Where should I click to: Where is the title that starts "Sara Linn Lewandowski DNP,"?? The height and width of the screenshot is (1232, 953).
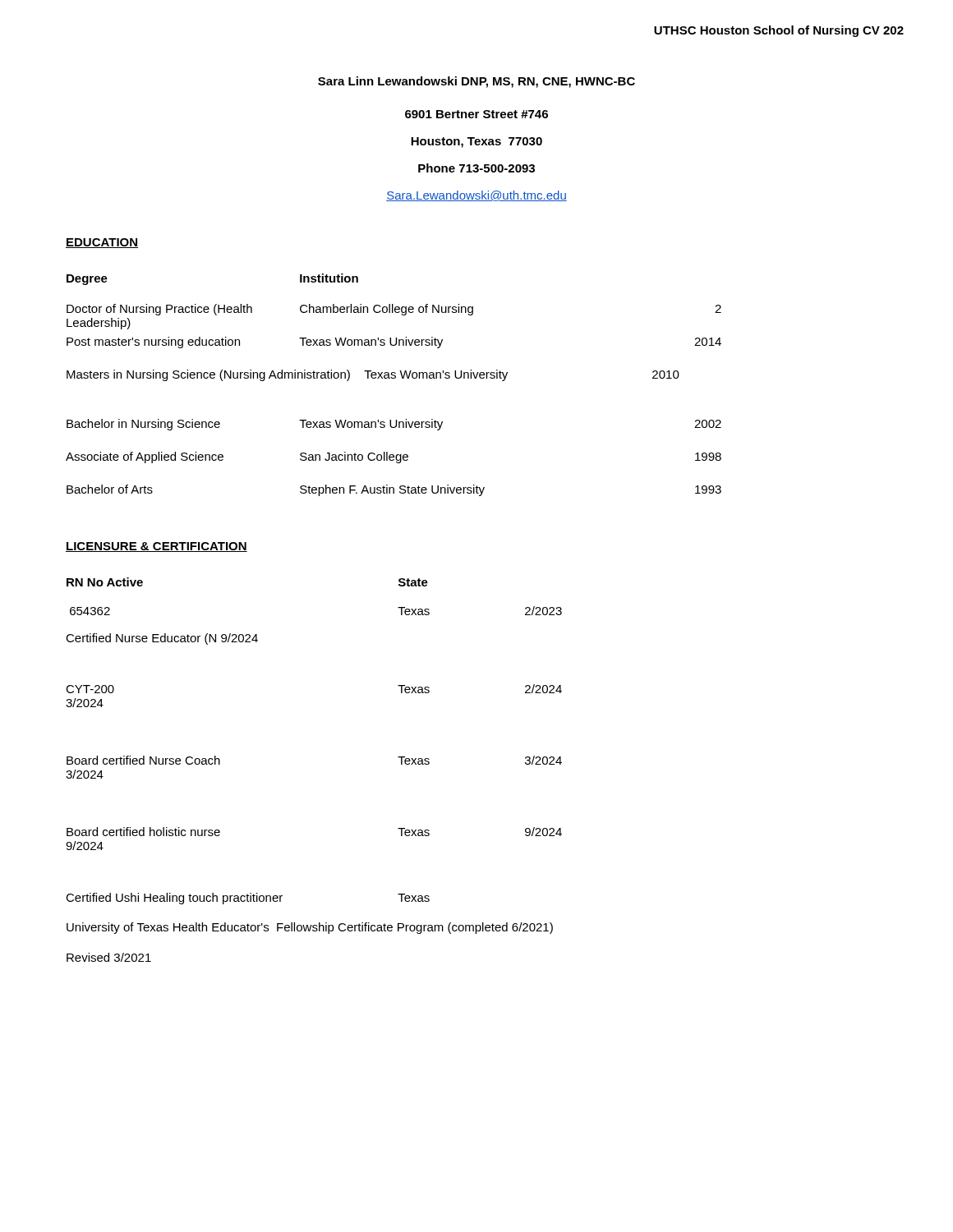pos(476,81)
